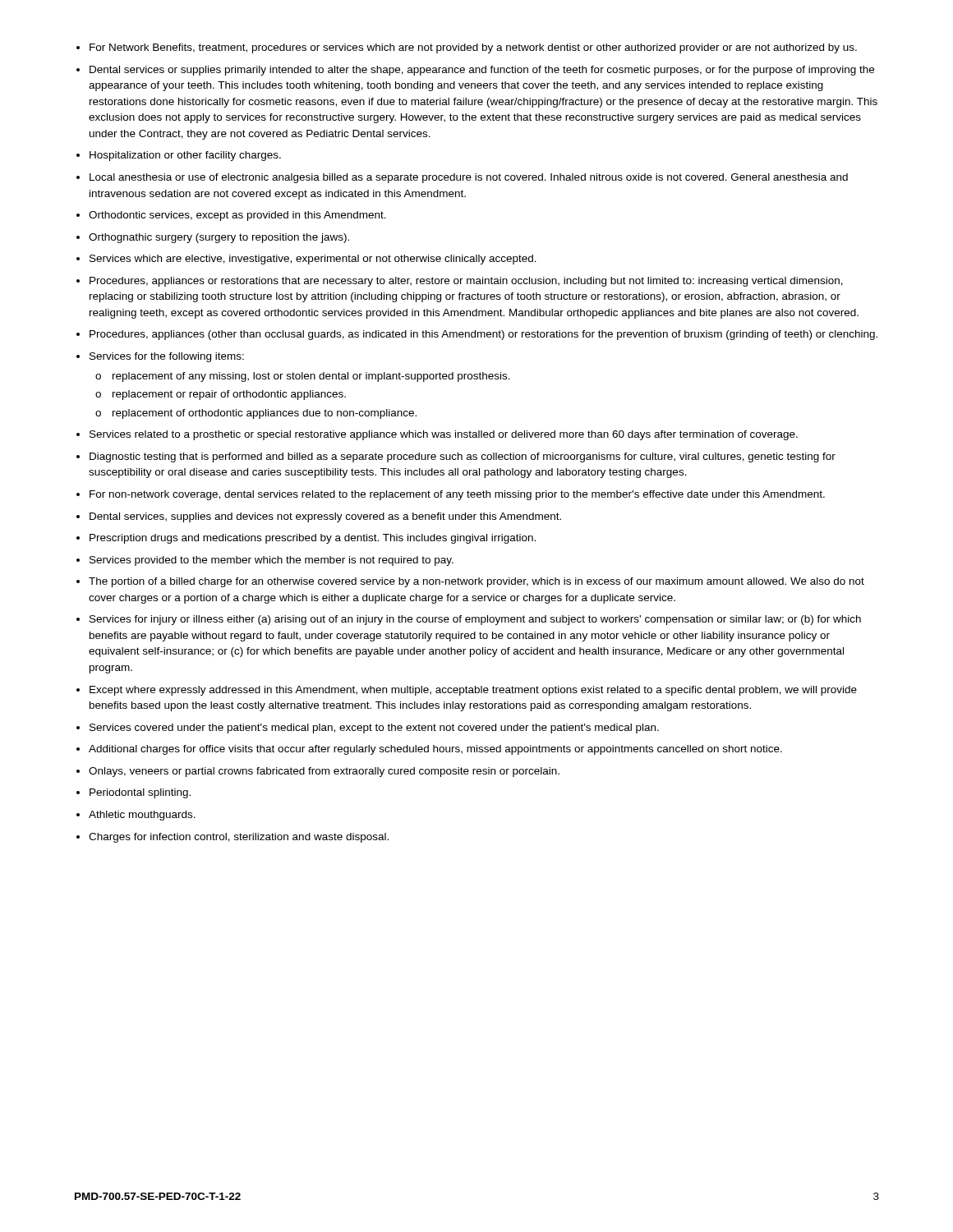Navigate to the passage starting "For non-network coverage, dental services related to"
The width and height of the screenshot is (953, 1232).
[x=457, y=494]
